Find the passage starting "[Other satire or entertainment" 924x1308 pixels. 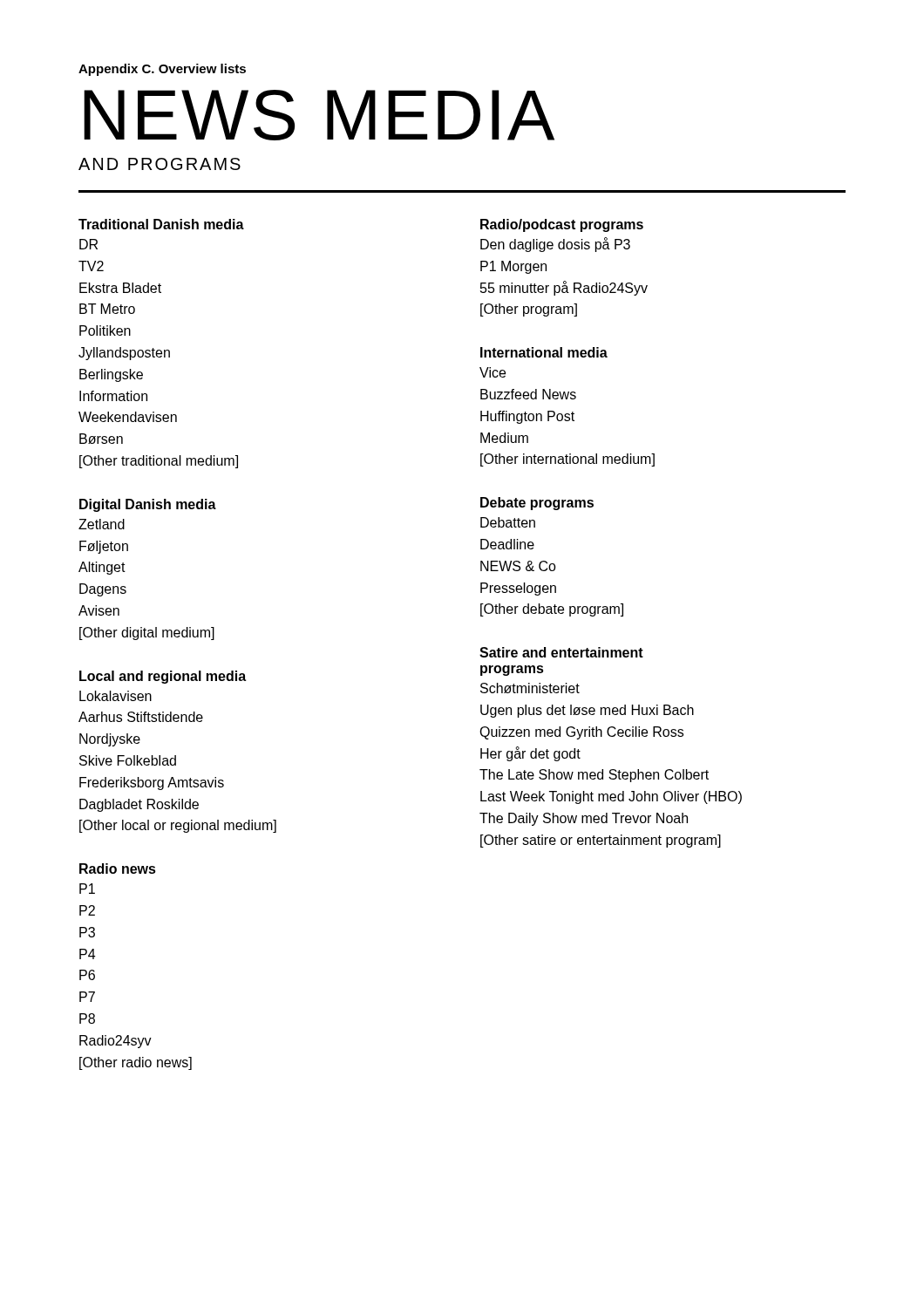[x=600, y=840]
